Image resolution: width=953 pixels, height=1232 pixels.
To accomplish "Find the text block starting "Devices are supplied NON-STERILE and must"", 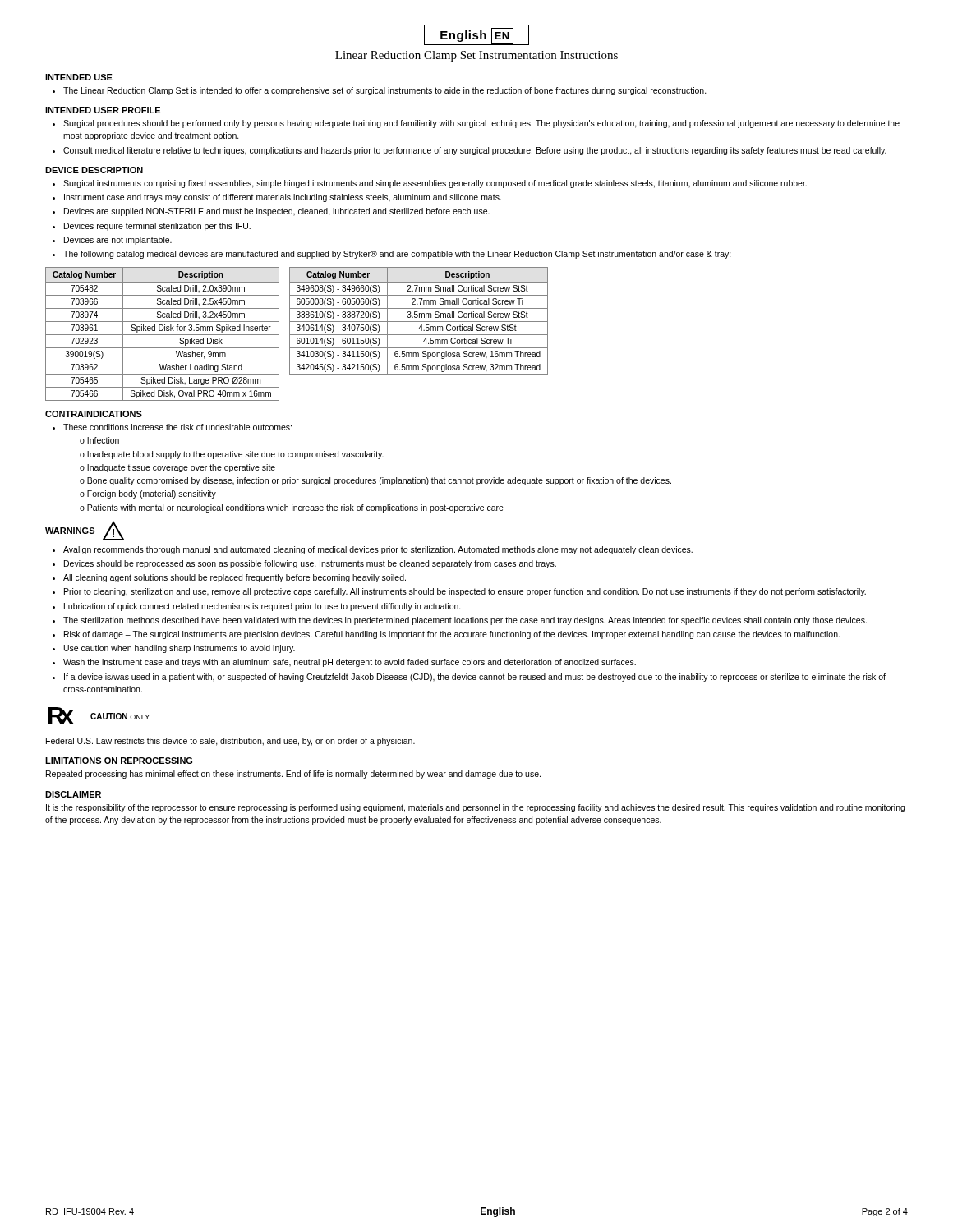I will point(277,211).
